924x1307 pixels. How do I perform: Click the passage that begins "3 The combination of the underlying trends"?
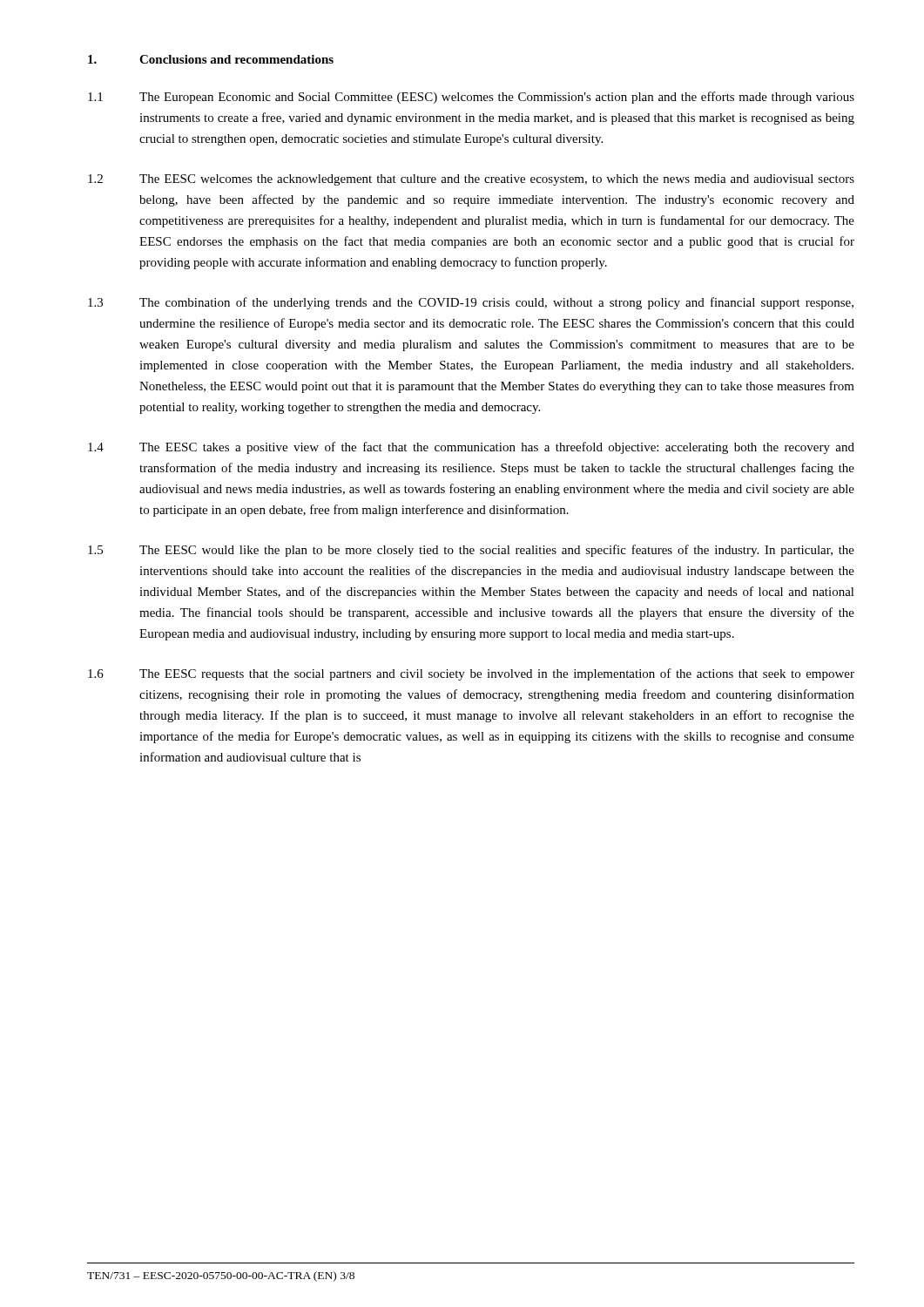471,355
